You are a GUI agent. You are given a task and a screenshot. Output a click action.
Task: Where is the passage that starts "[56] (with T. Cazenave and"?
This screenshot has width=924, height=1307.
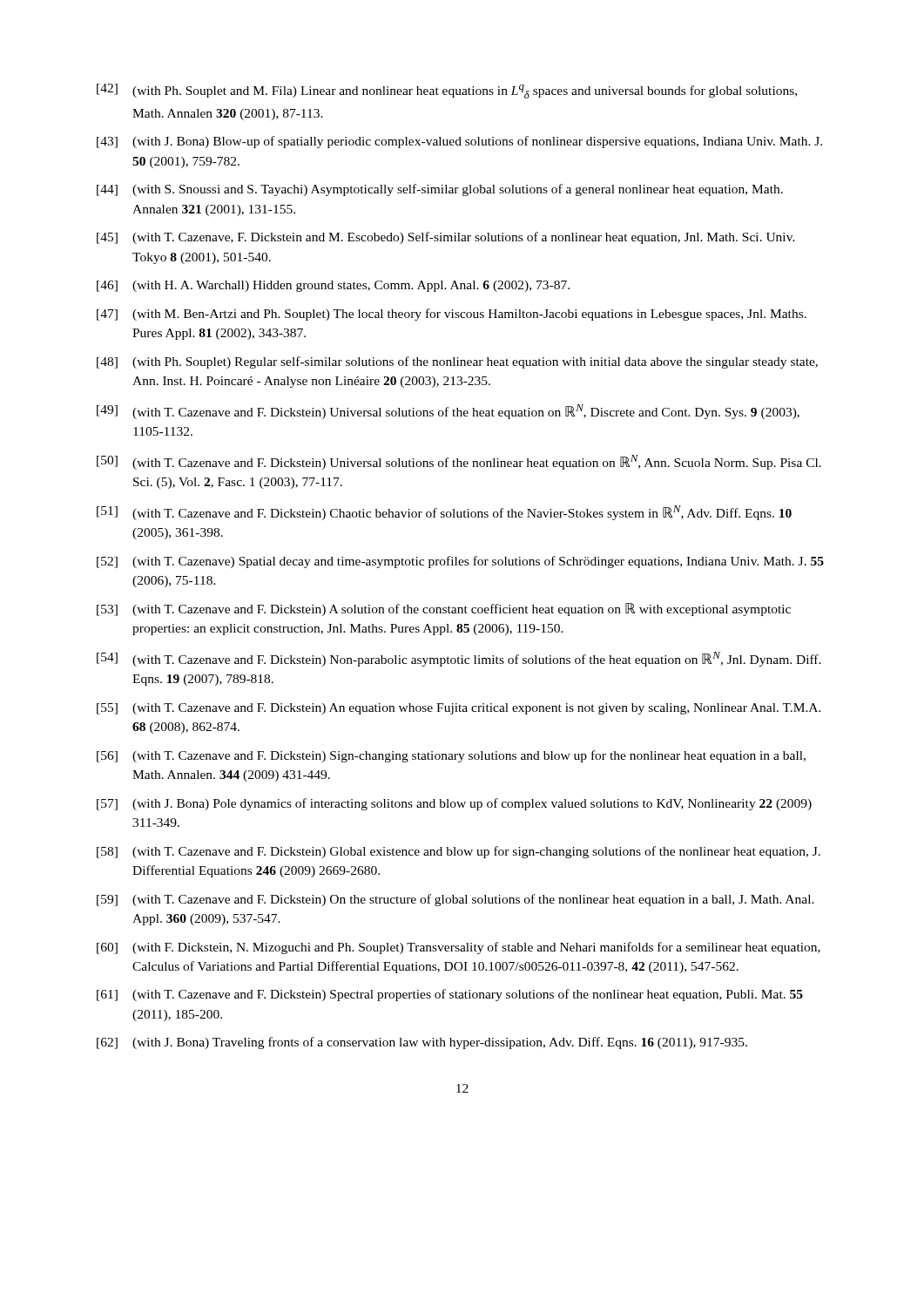coord(462,765)
